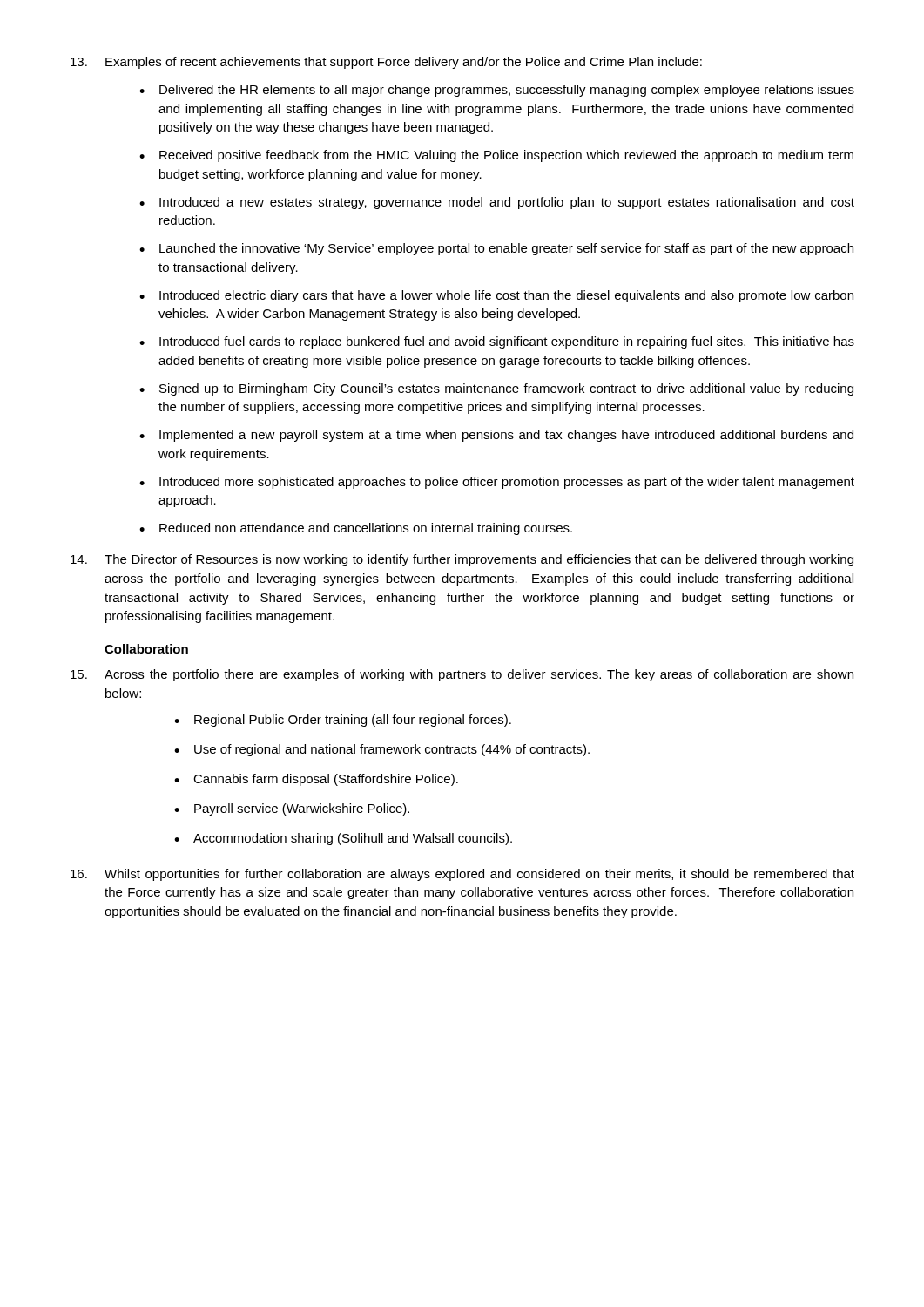Click the passage that begins "• Implemented a new payroll system at a"
This screenshot has height=1307, width=924.
coord(497,444)
